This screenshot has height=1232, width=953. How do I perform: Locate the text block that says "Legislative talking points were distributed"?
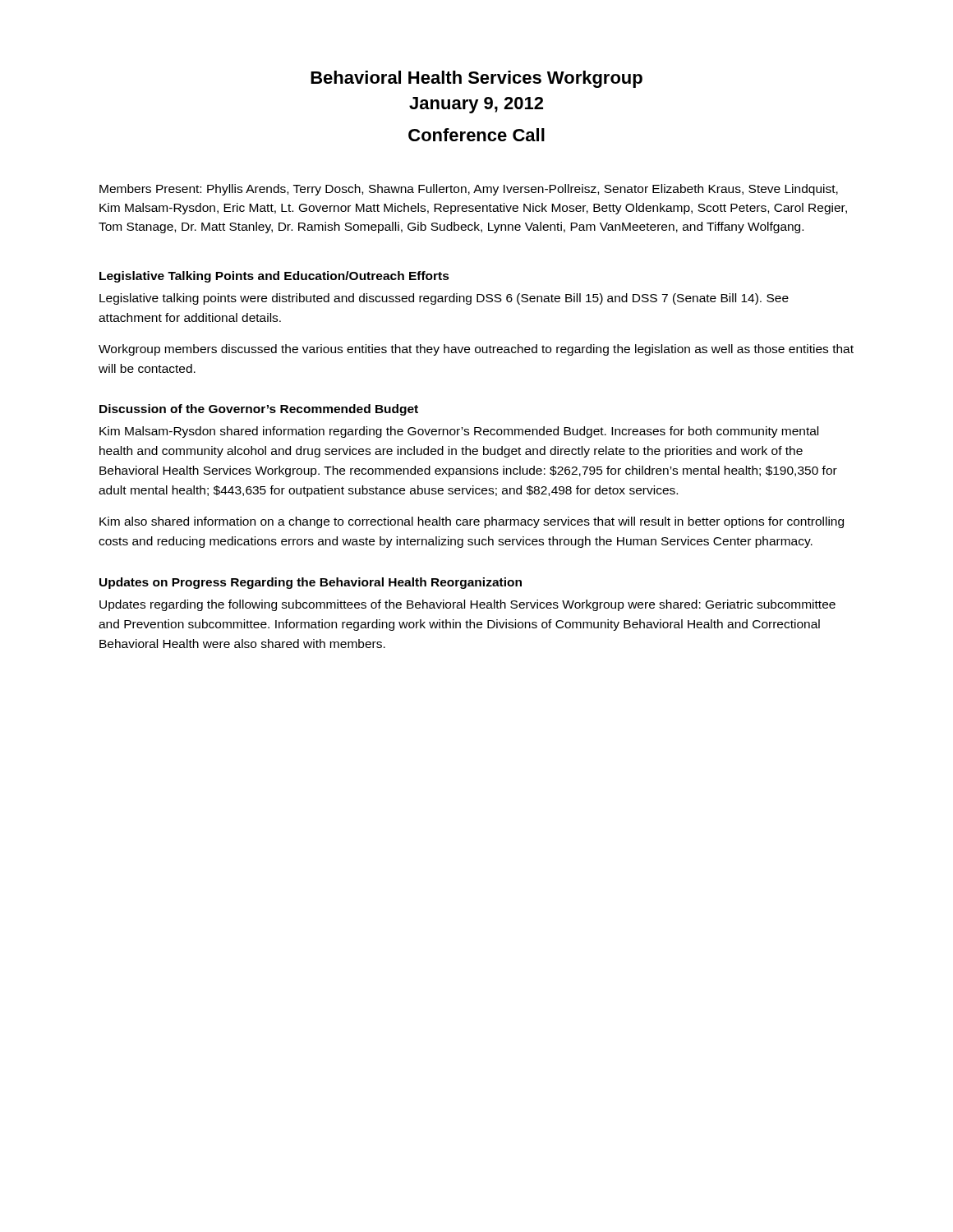[444, 299]
